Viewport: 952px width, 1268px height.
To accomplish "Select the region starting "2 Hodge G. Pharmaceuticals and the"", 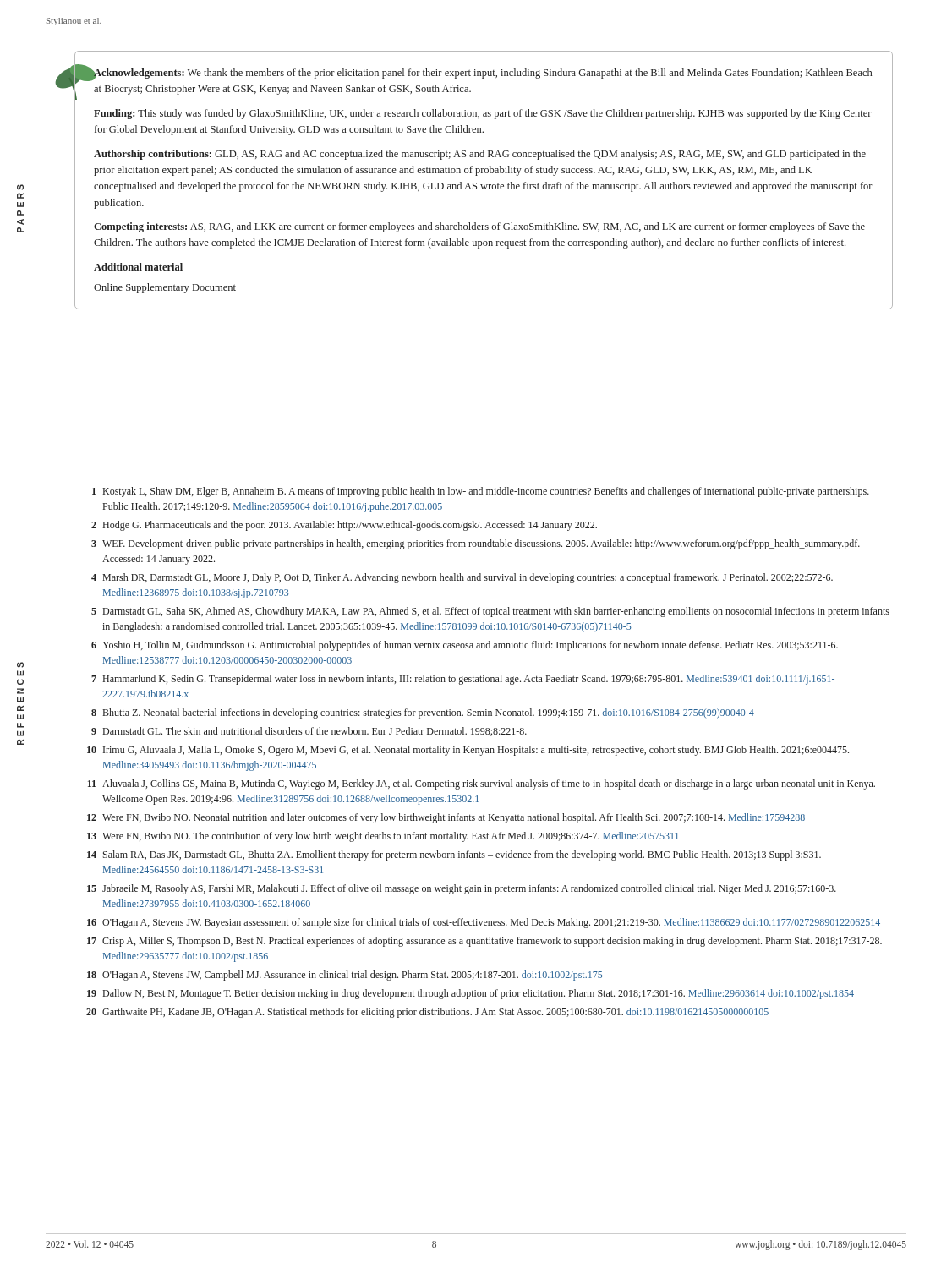I will tap(336, 525).
